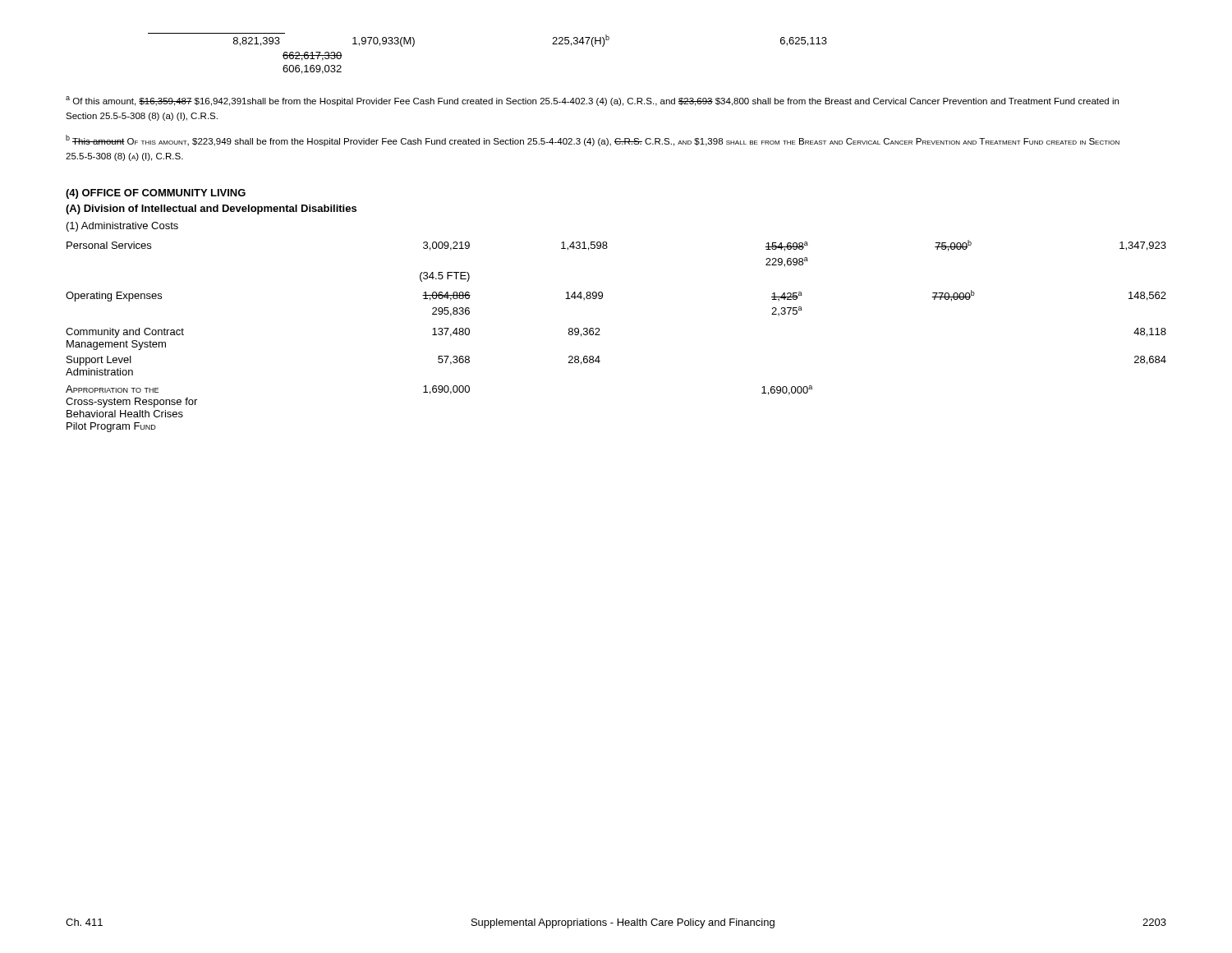Find "(1) Administrative Costs" on this page
Viewport: 1232px width, 953px height.
pyautogui.click(x=122, y=226)
